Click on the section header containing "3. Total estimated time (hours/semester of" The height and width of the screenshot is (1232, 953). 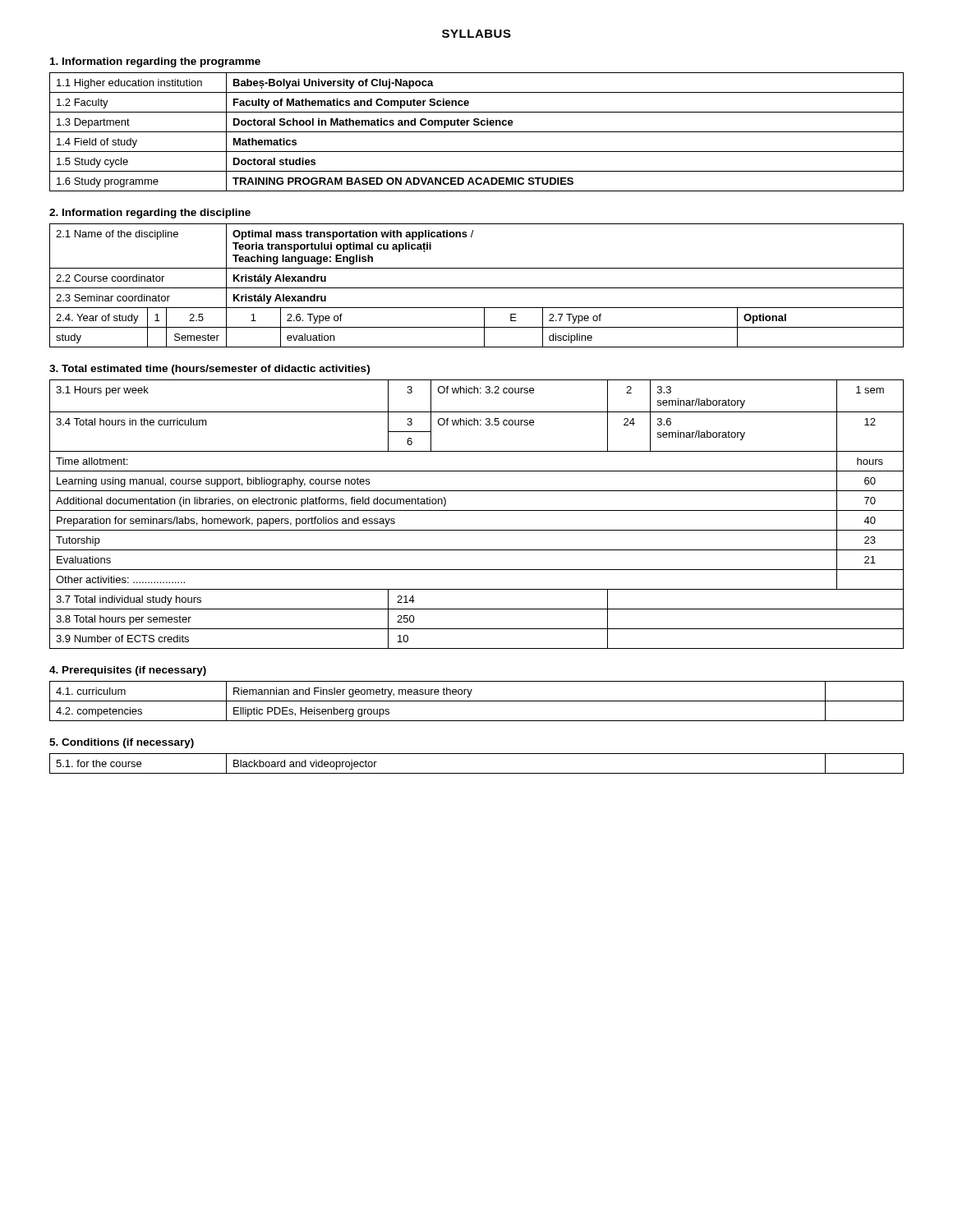tap(210, 368)
